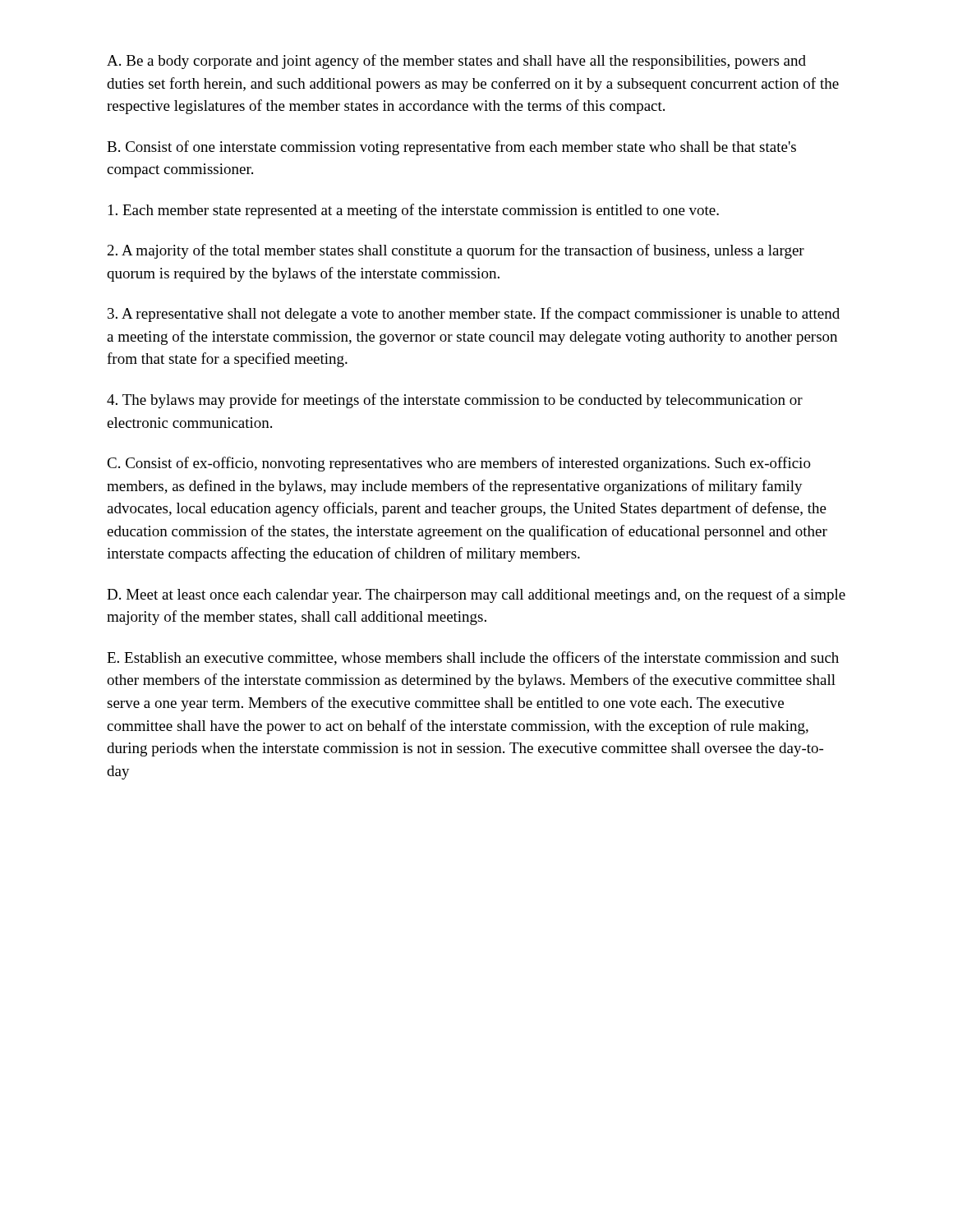Click the passage that begins "2. A majority of the"
Screen dimensions: 1232x953
point(455,262)
